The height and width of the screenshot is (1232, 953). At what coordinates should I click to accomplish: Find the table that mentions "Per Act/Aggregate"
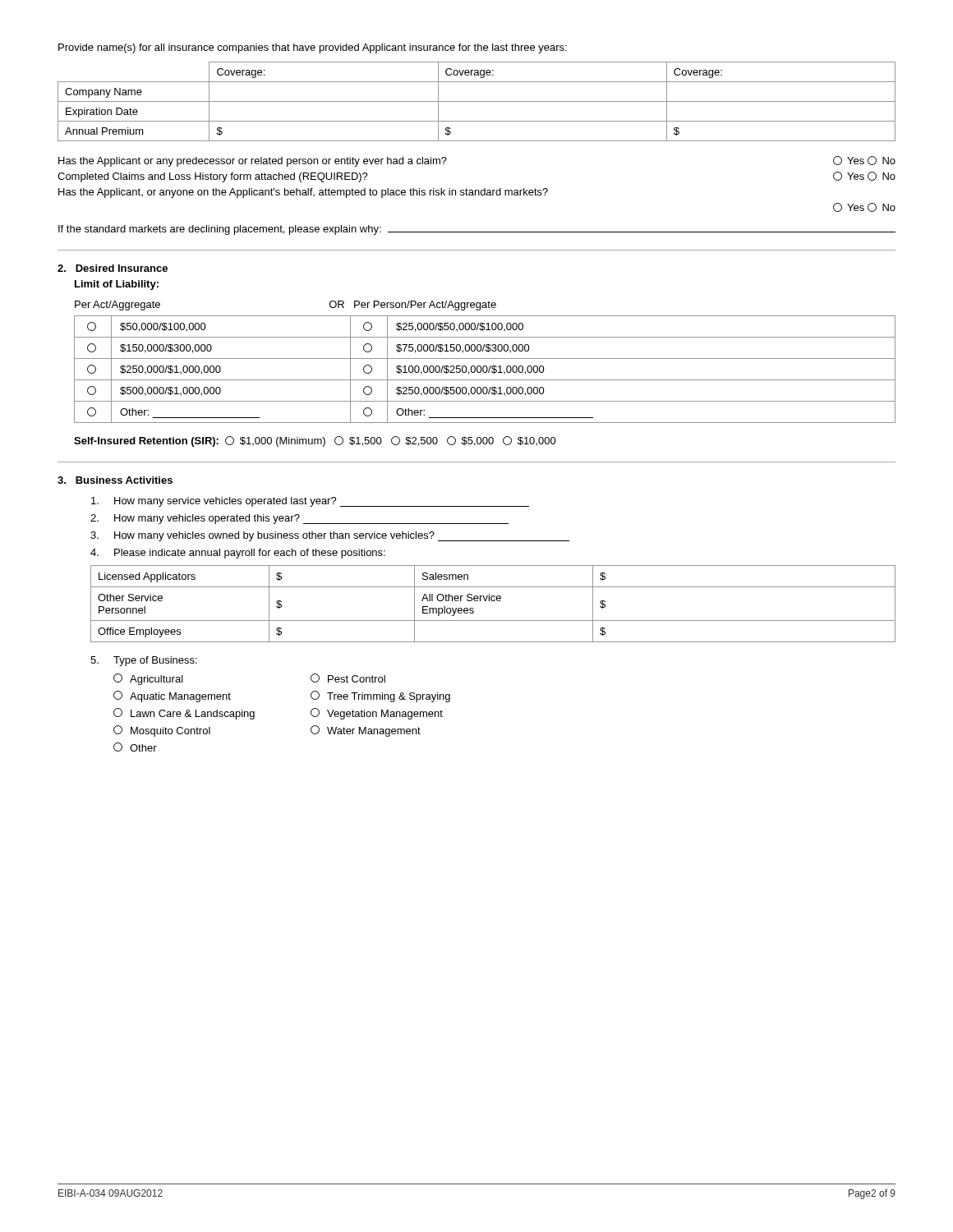point(485,360)
